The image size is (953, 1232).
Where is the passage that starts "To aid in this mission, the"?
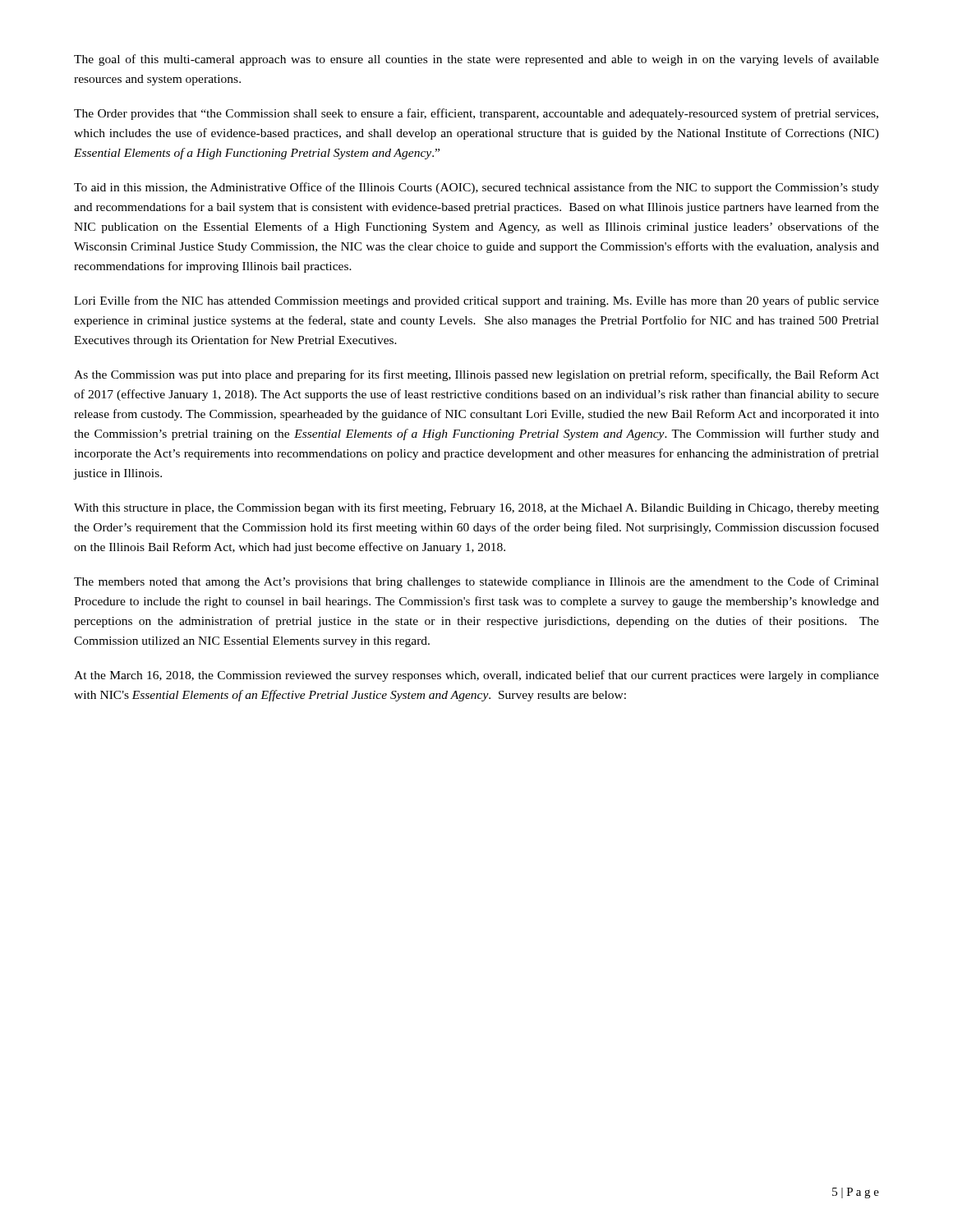[x=476, y=226]
